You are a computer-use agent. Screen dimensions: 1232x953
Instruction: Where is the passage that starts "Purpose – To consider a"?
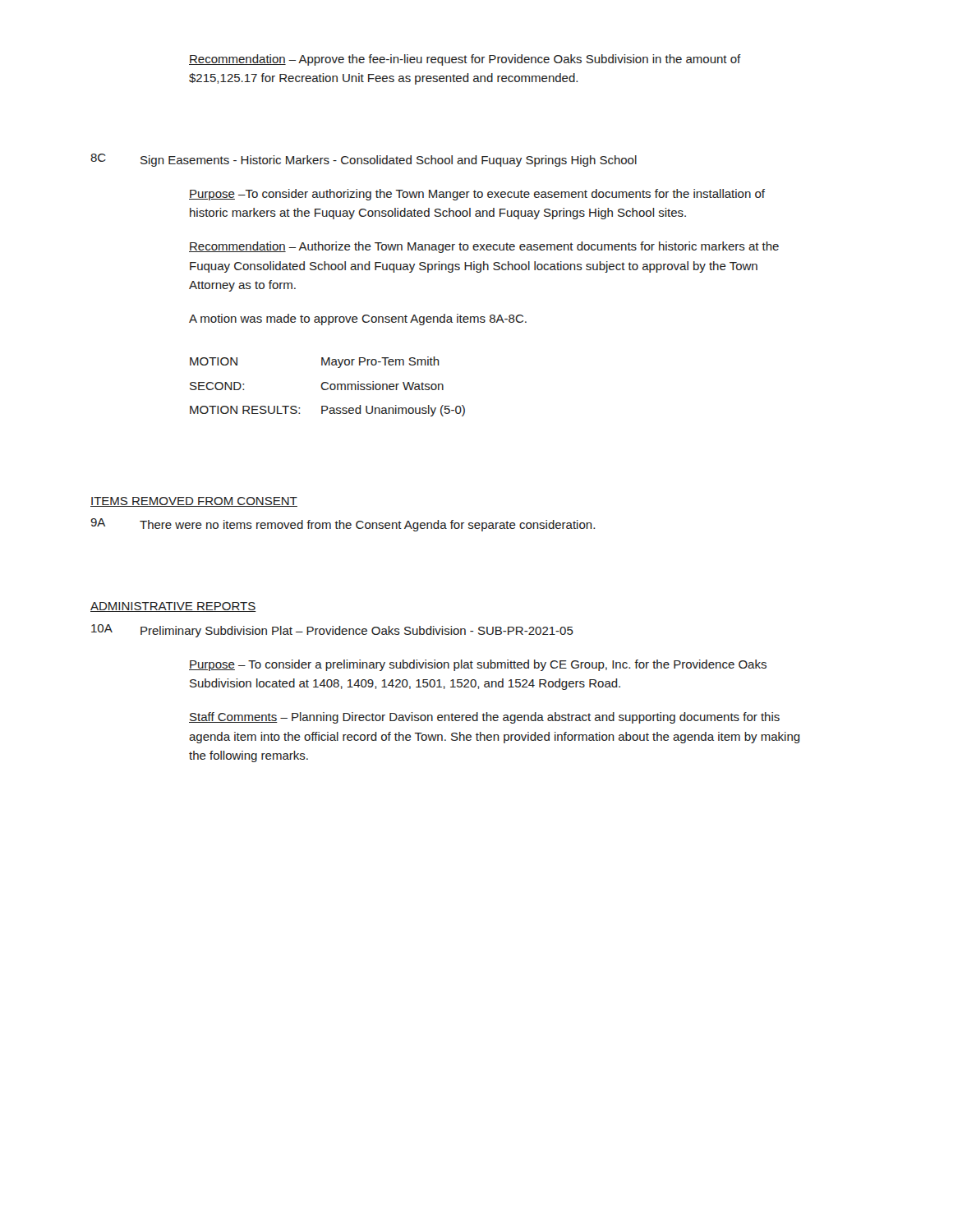pyautogui.click(x=497, y=674)
